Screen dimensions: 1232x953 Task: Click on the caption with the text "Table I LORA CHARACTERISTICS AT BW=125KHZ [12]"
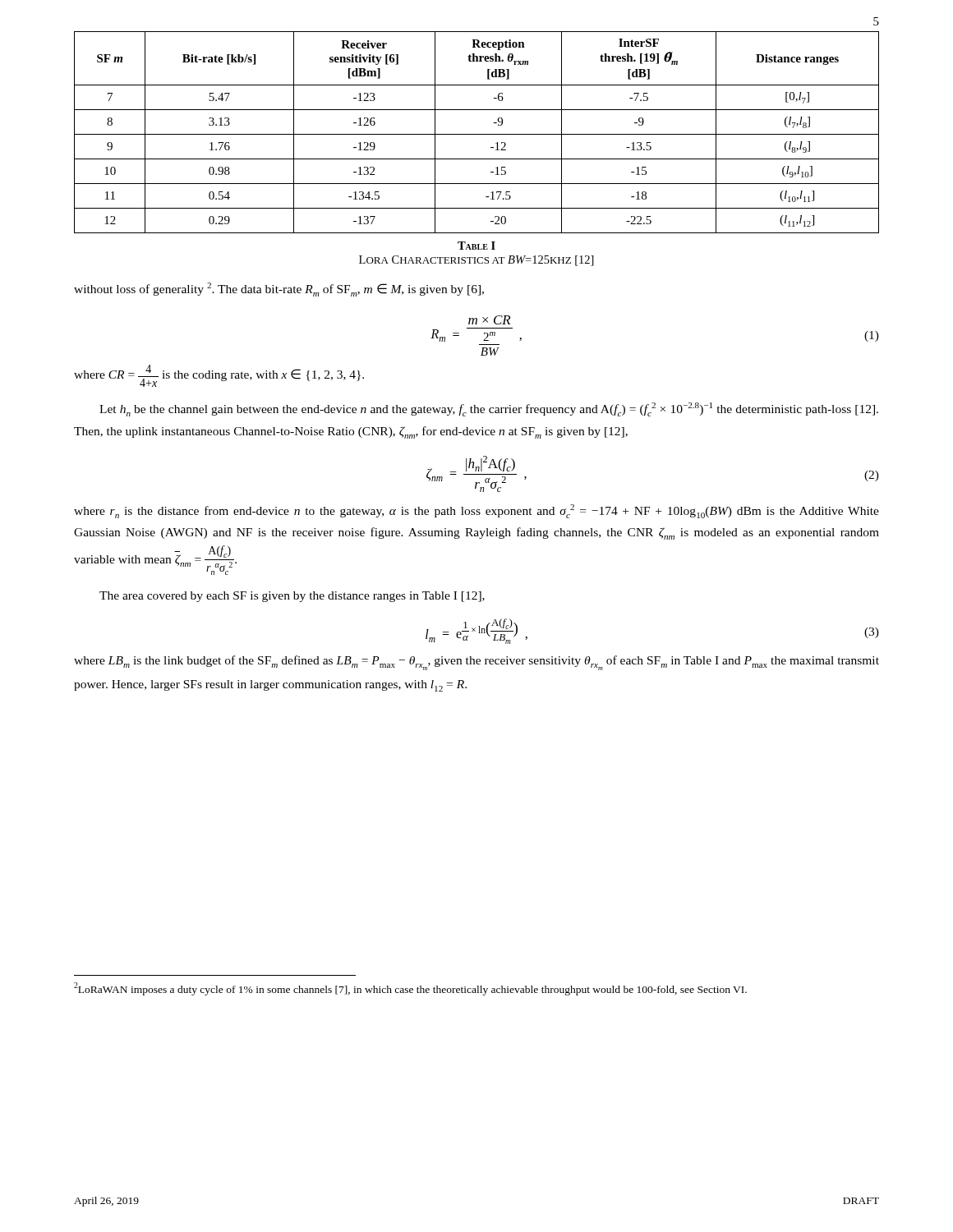tap(476, 253)
